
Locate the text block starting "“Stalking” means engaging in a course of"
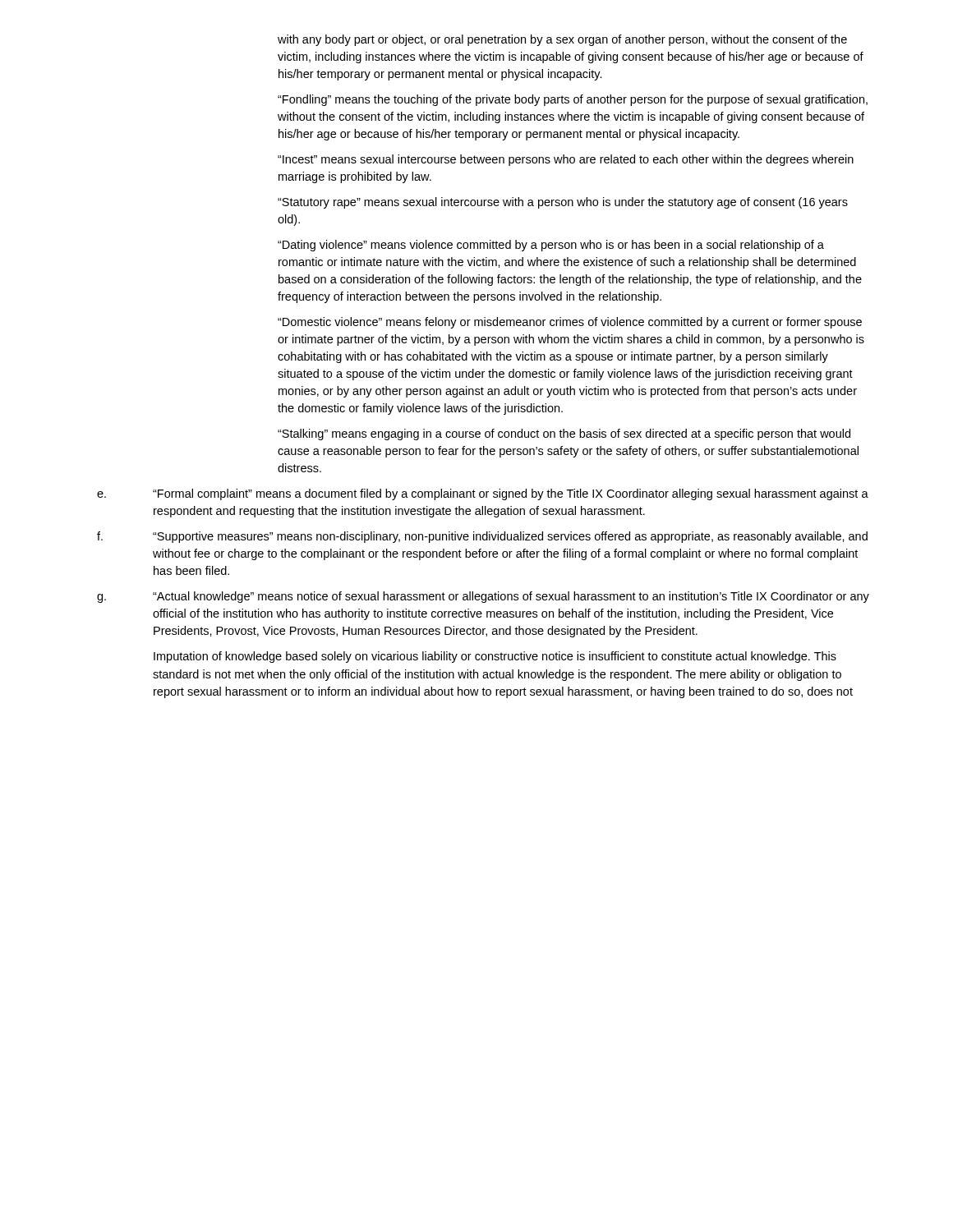[x=569, y=451]
